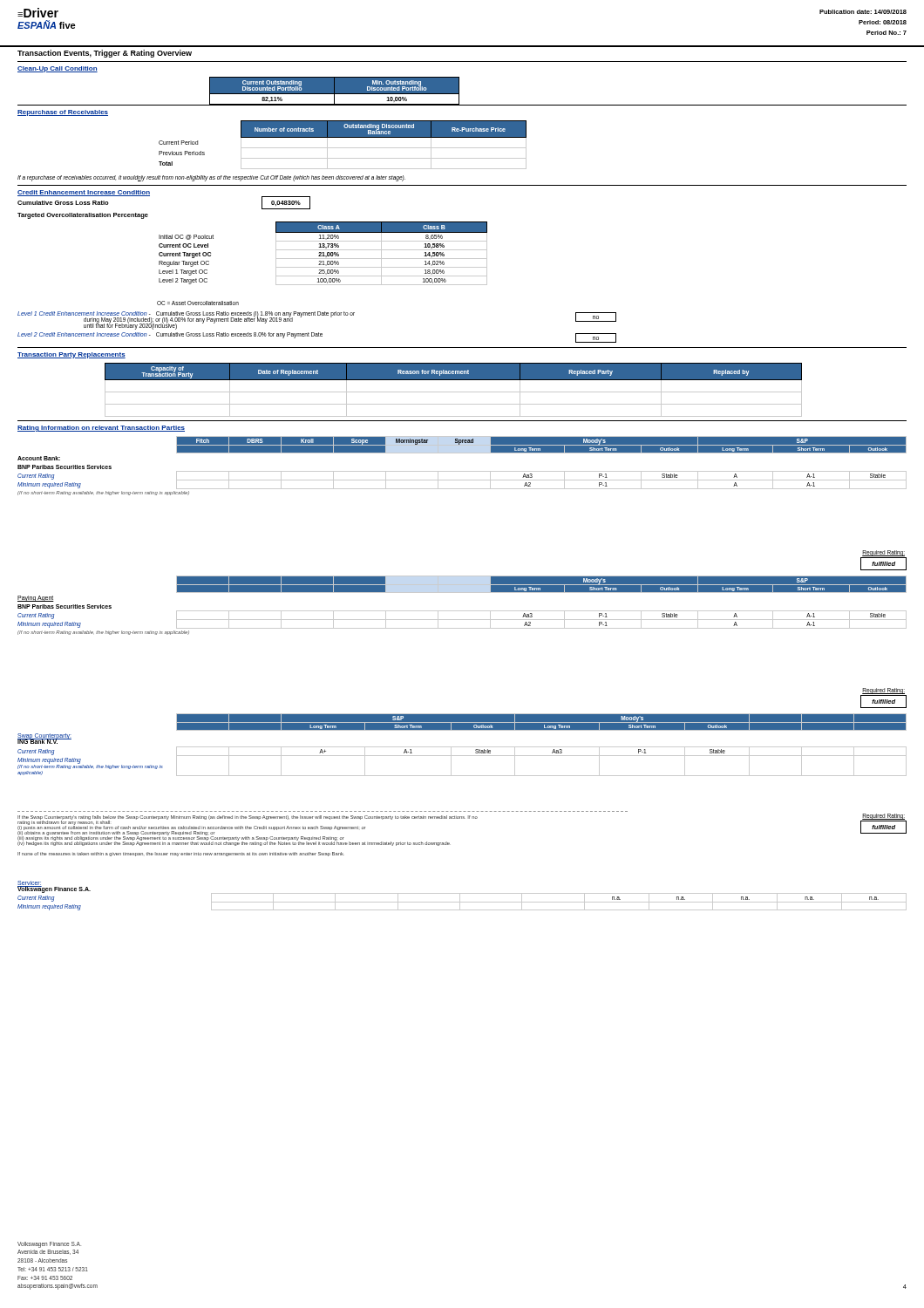
Task: Find the table that mentions "Number of contracts"
Action: coord(342,145)
